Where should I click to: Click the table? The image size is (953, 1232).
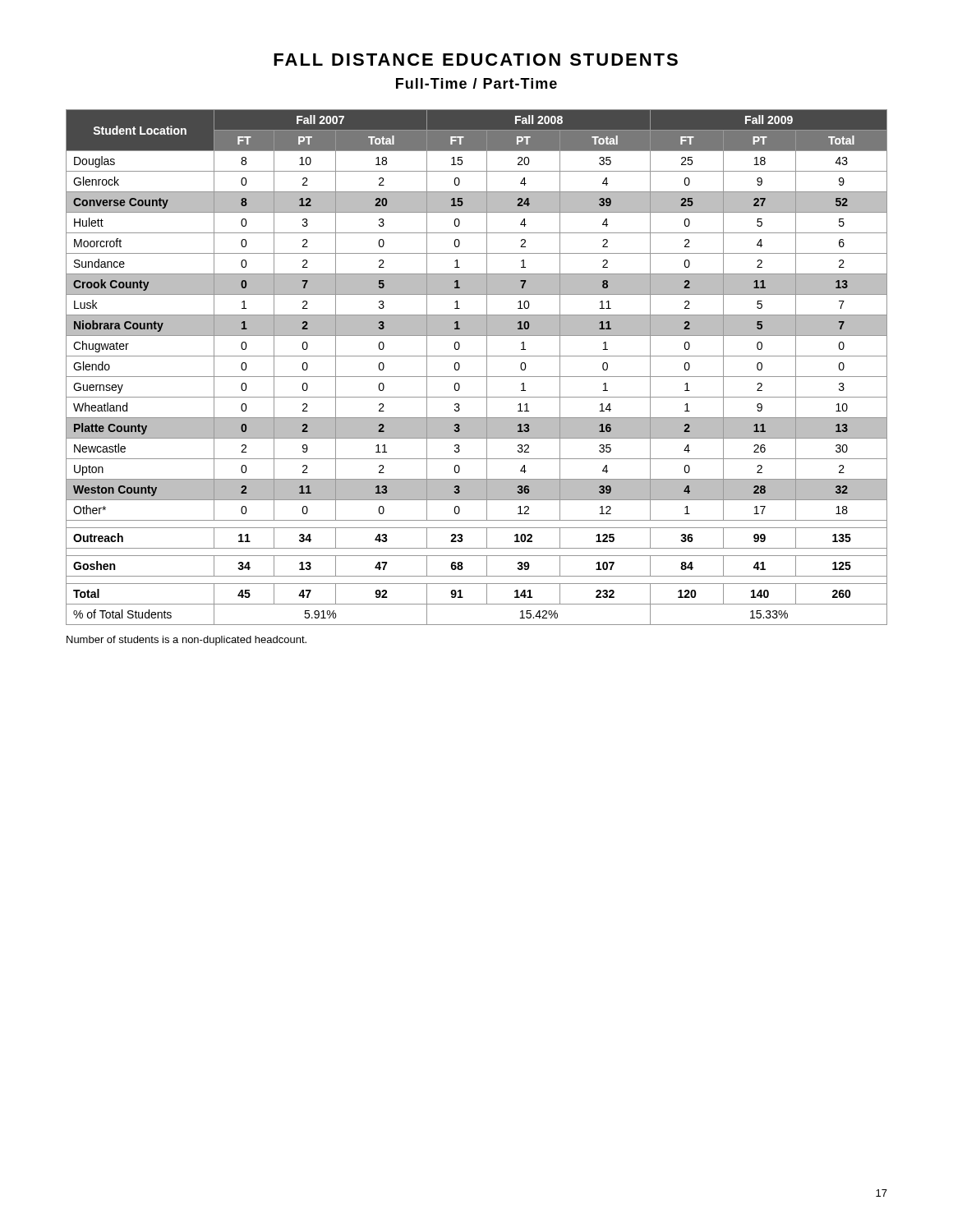476,367
